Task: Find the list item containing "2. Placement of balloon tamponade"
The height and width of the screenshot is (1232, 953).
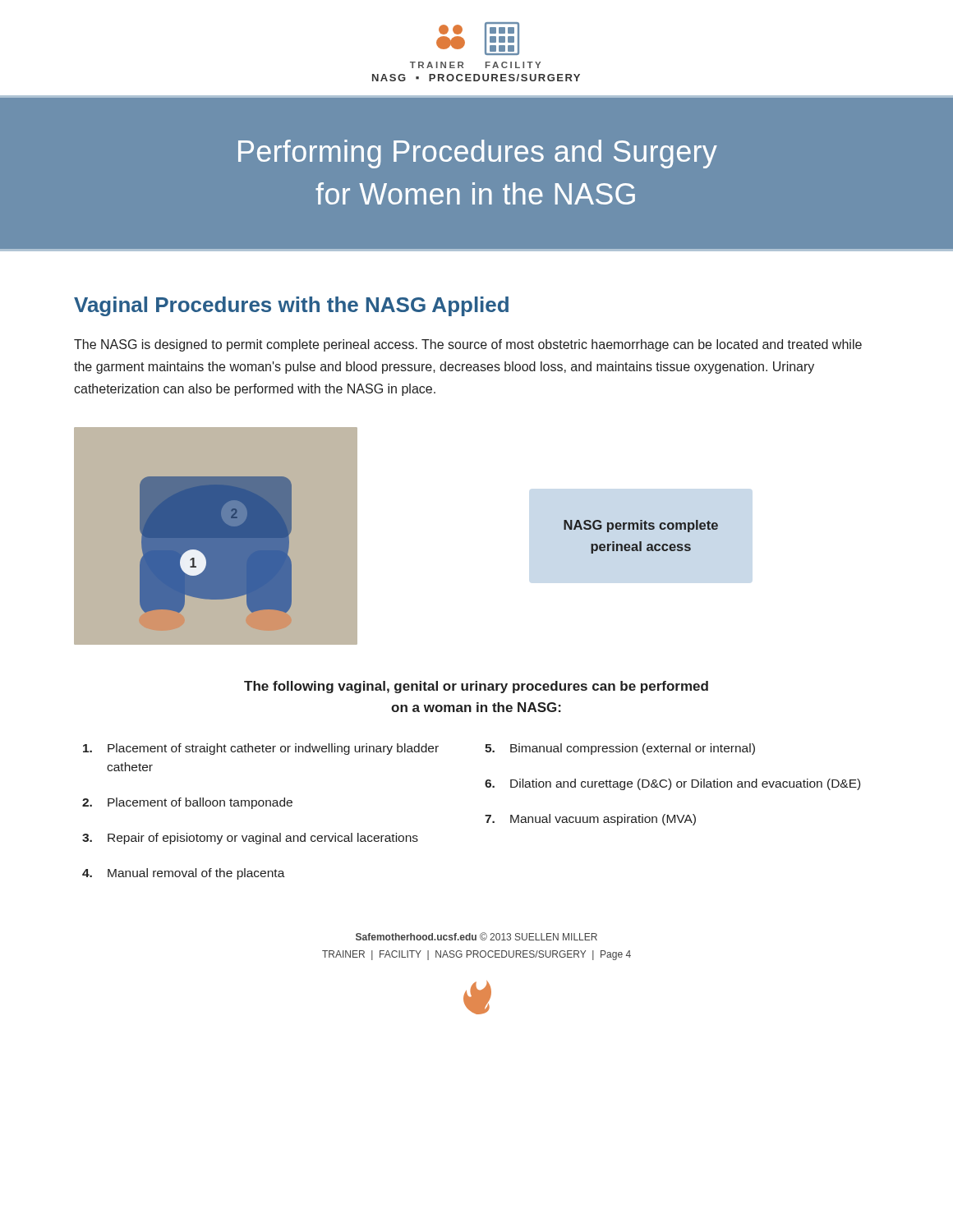Action: (x=188, y=803)
